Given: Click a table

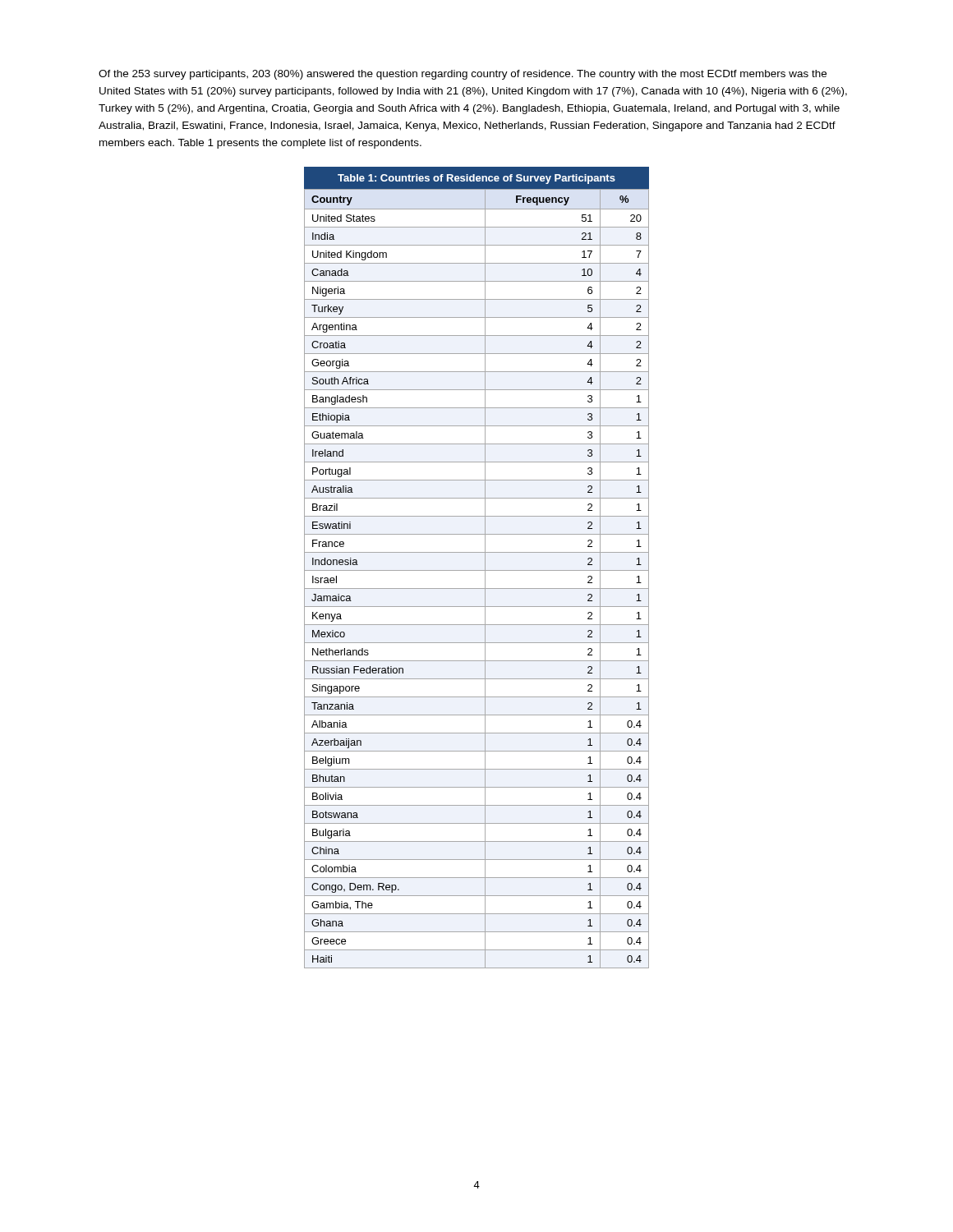Looking at the screenshot, I should tap(476, 567).
